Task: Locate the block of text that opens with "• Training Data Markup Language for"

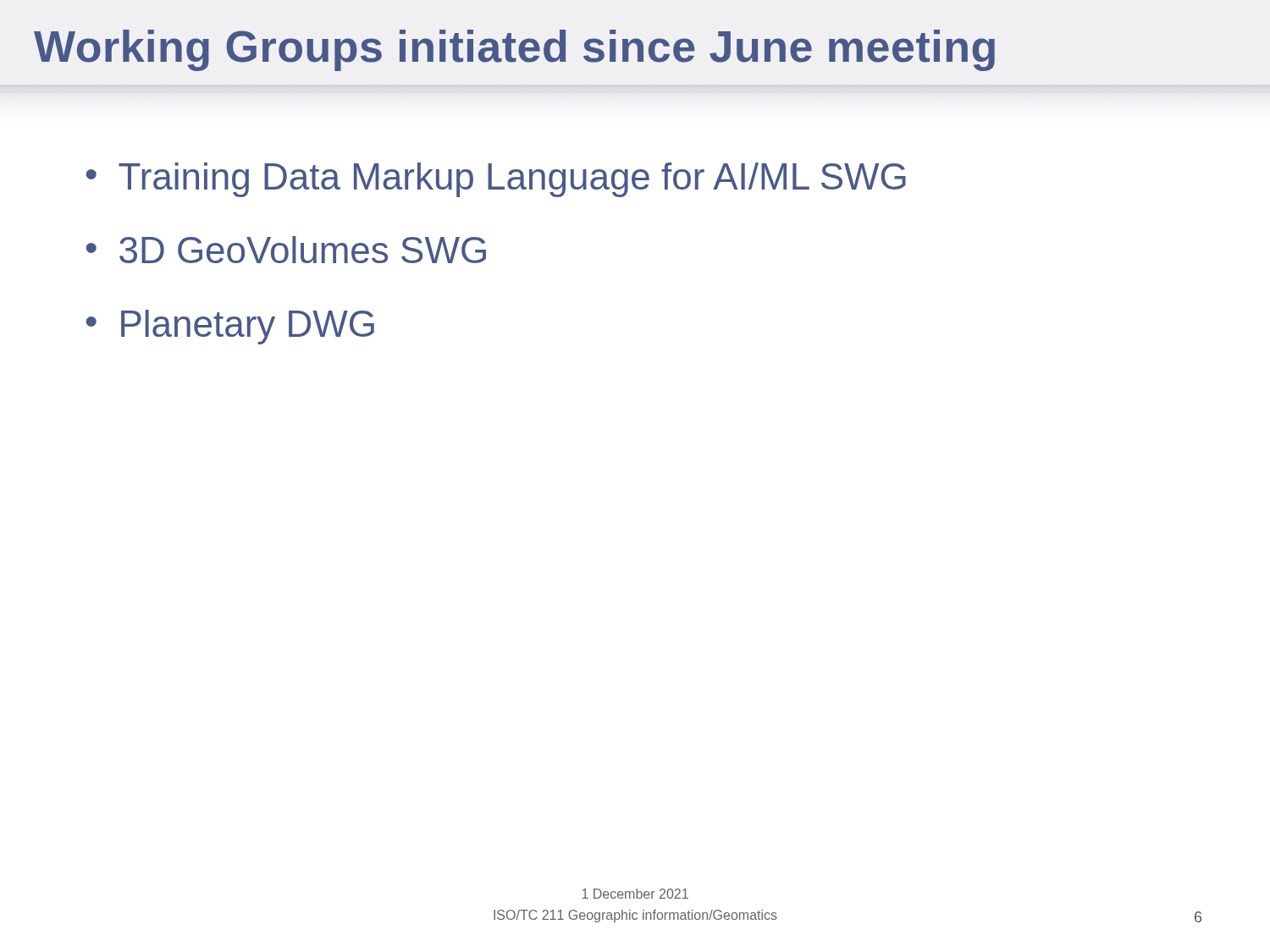Action: (x=497, y=177)
